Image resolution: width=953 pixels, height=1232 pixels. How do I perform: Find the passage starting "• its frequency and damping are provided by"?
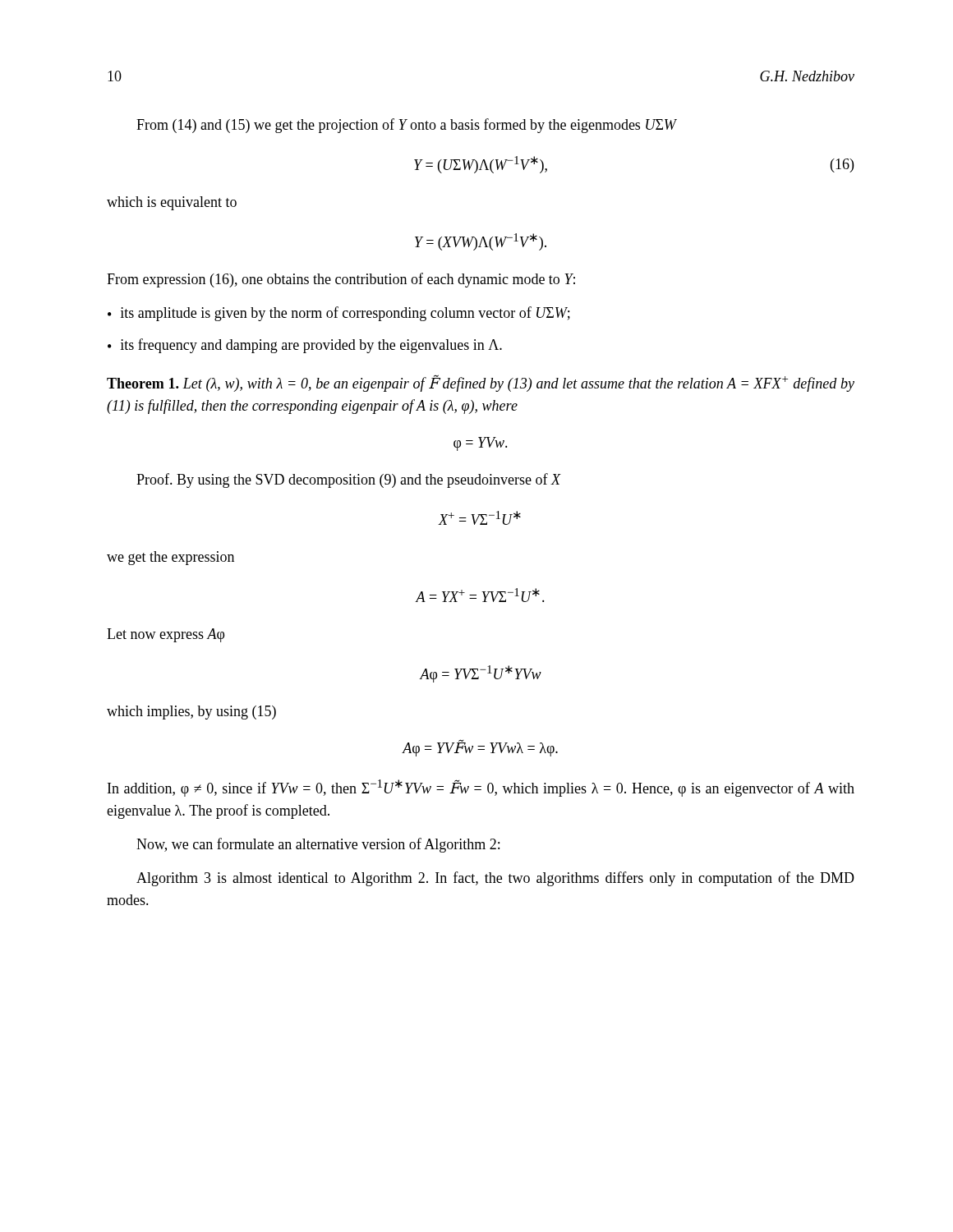[x=305, y=346]
